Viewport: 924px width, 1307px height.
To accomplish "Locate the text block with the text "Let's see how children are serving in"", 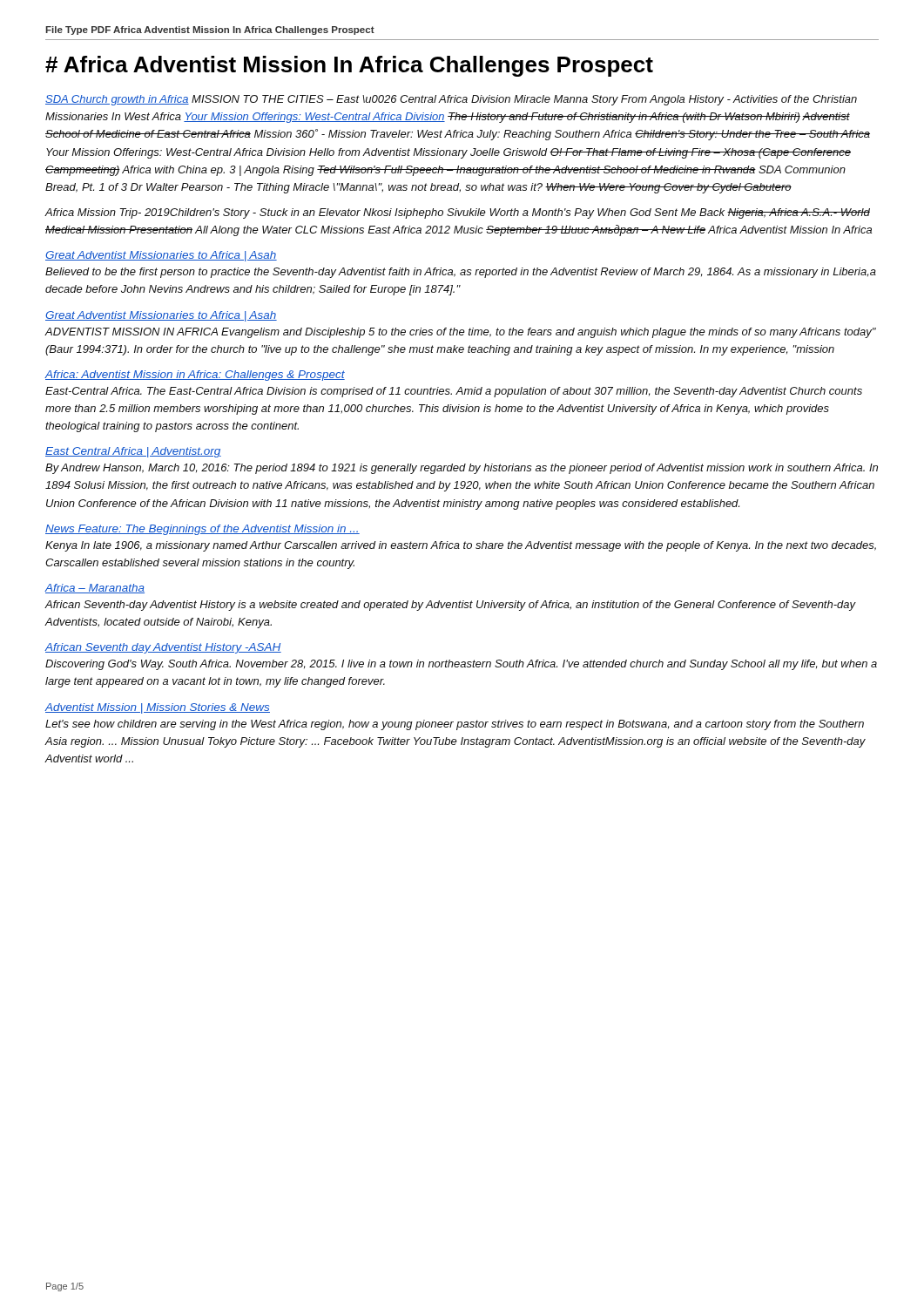I will pyautogui.click(x=455, y=741).
